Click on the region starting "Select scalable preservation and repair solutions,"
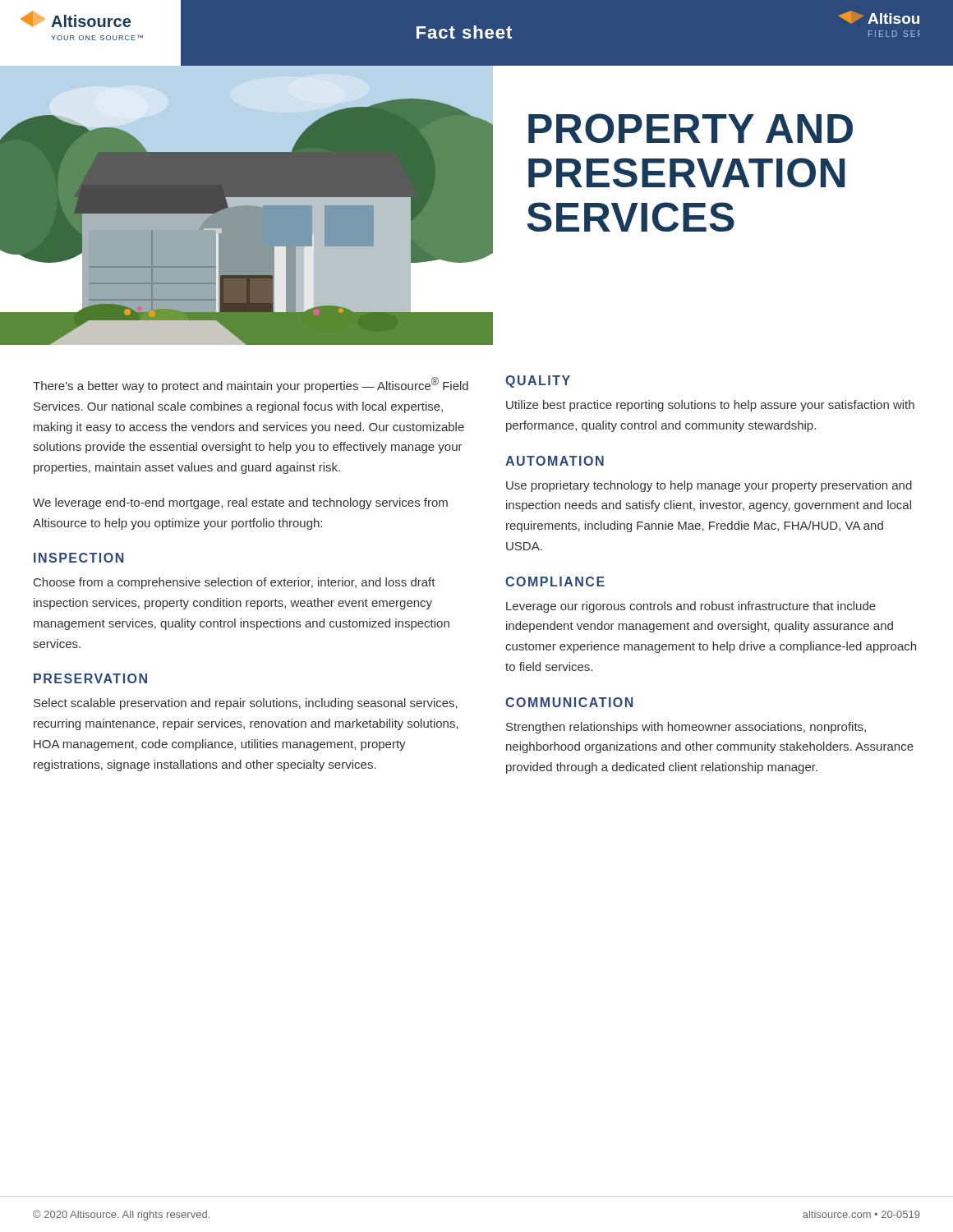This screenshot has width=953, height=1232. [246, 733]
